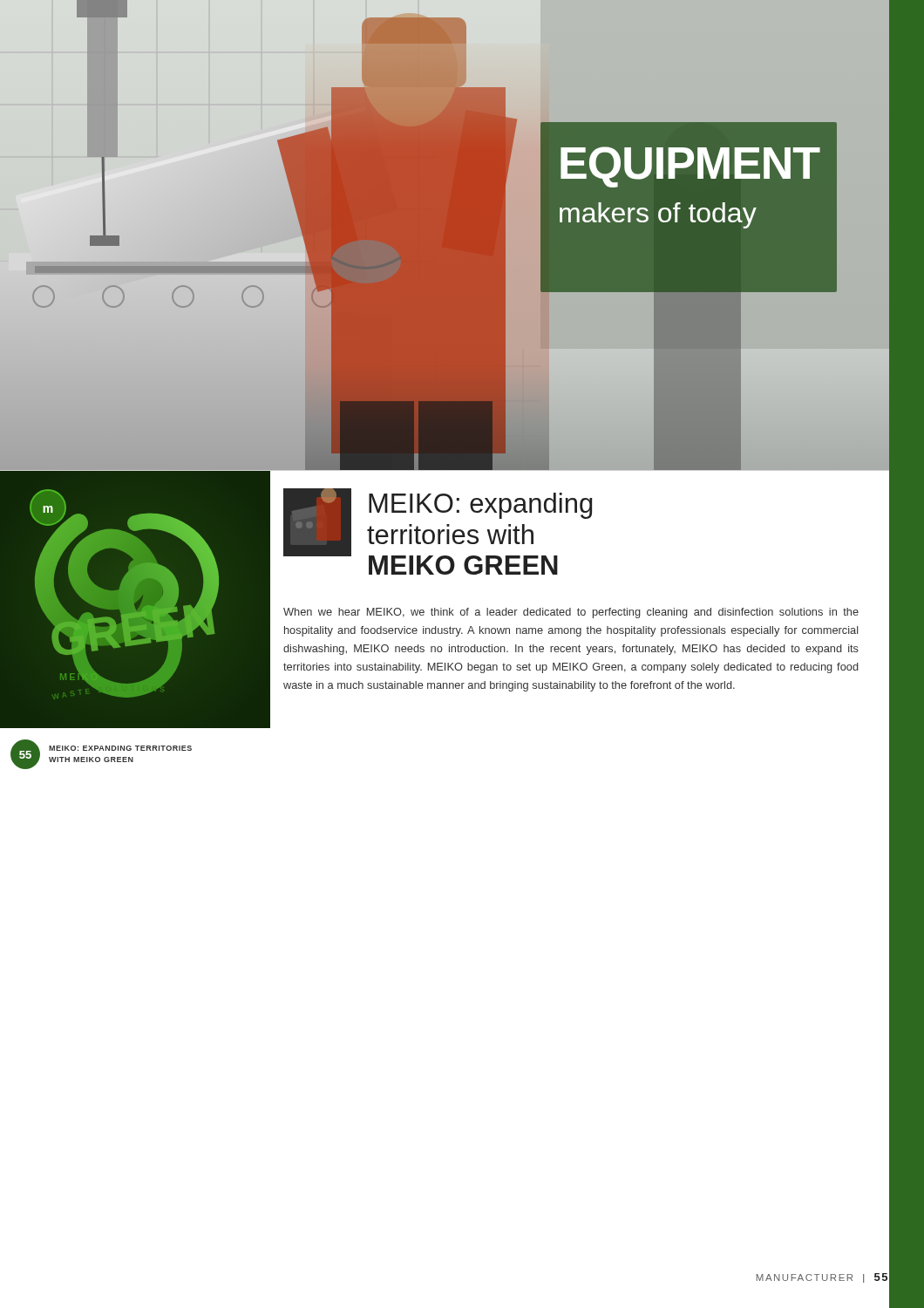Find the passage starting "When we hear MEIKO, we think"
This screenshot has height=1308, width=924.
571,648
